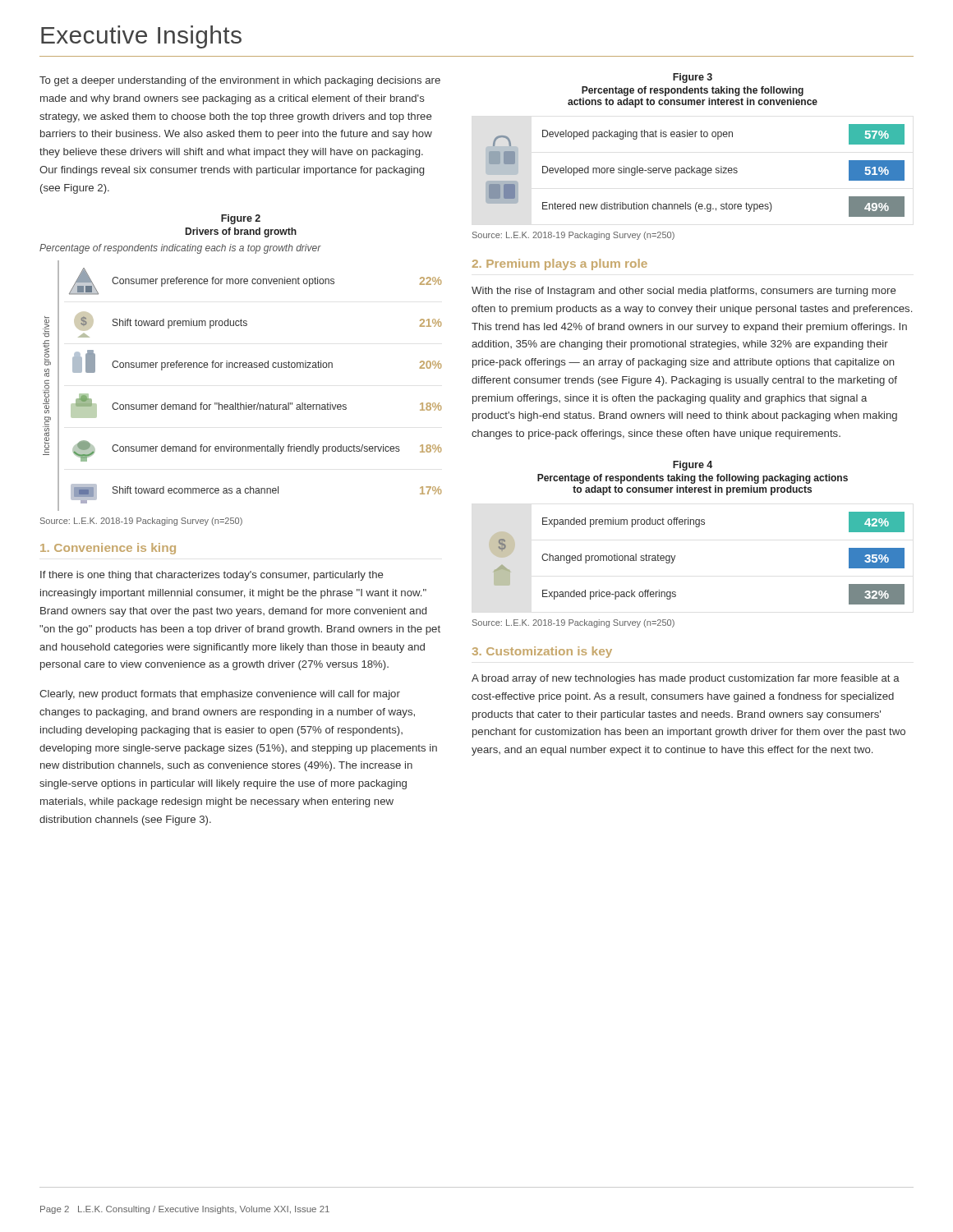Find the block on this page that starts "A broad array of new"
953x1232 pixels.
tap(689, 714)
